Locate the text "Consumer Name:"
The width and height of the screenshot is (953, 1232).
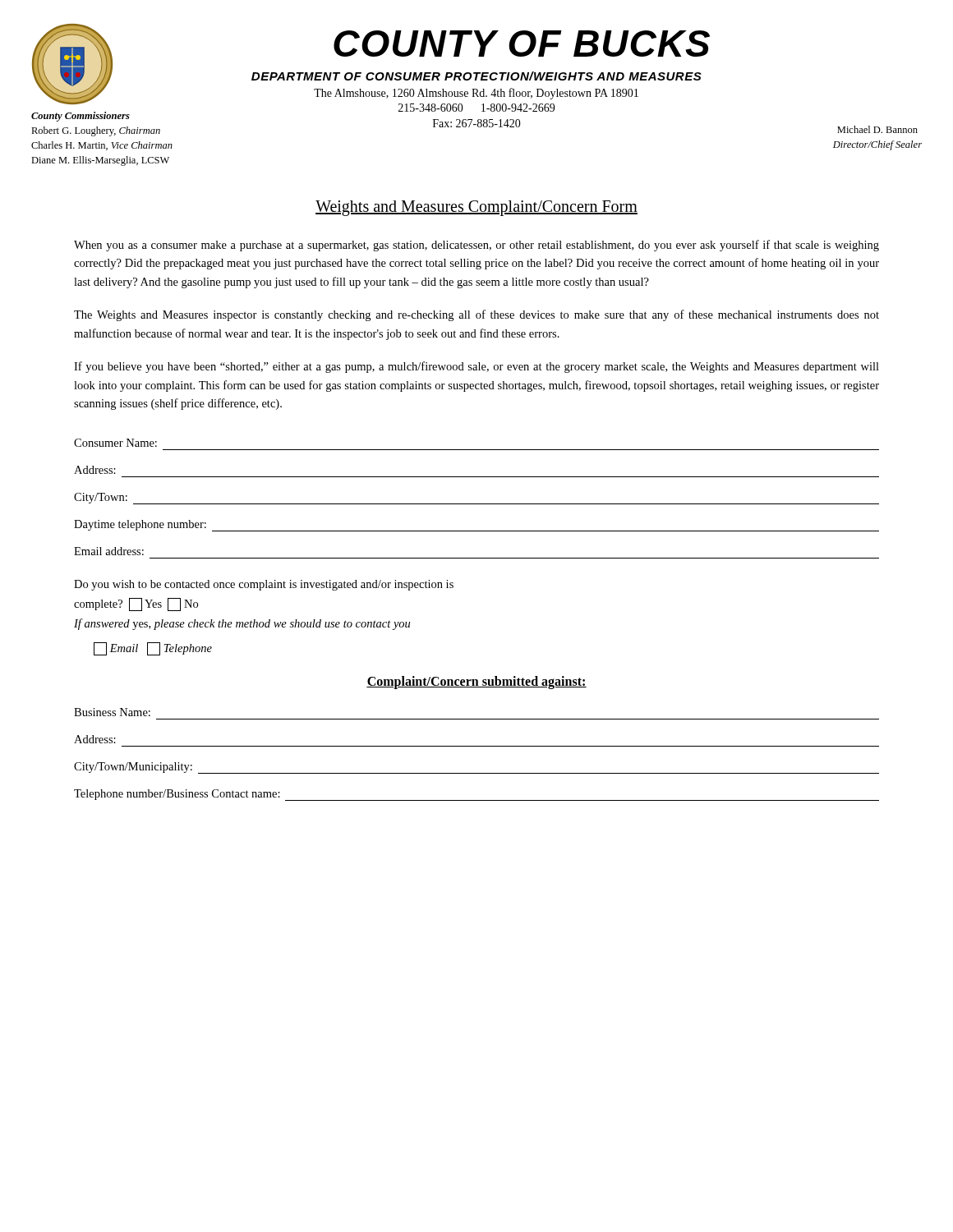pyautogui.click(x=476, y=442)
